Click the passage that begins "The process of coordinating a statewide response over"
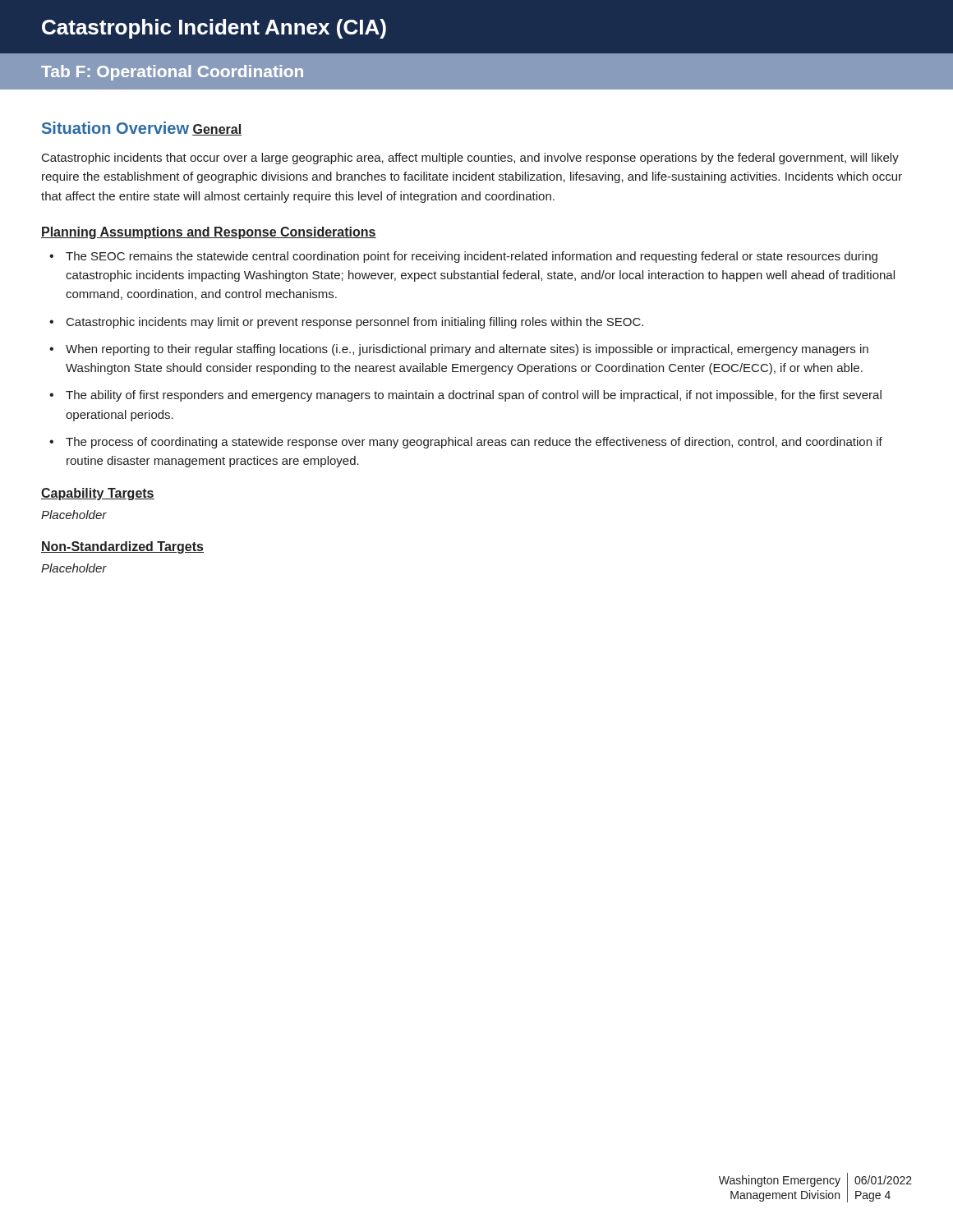This screenshot has height=1232, width=953. click(x=476, y=451)
